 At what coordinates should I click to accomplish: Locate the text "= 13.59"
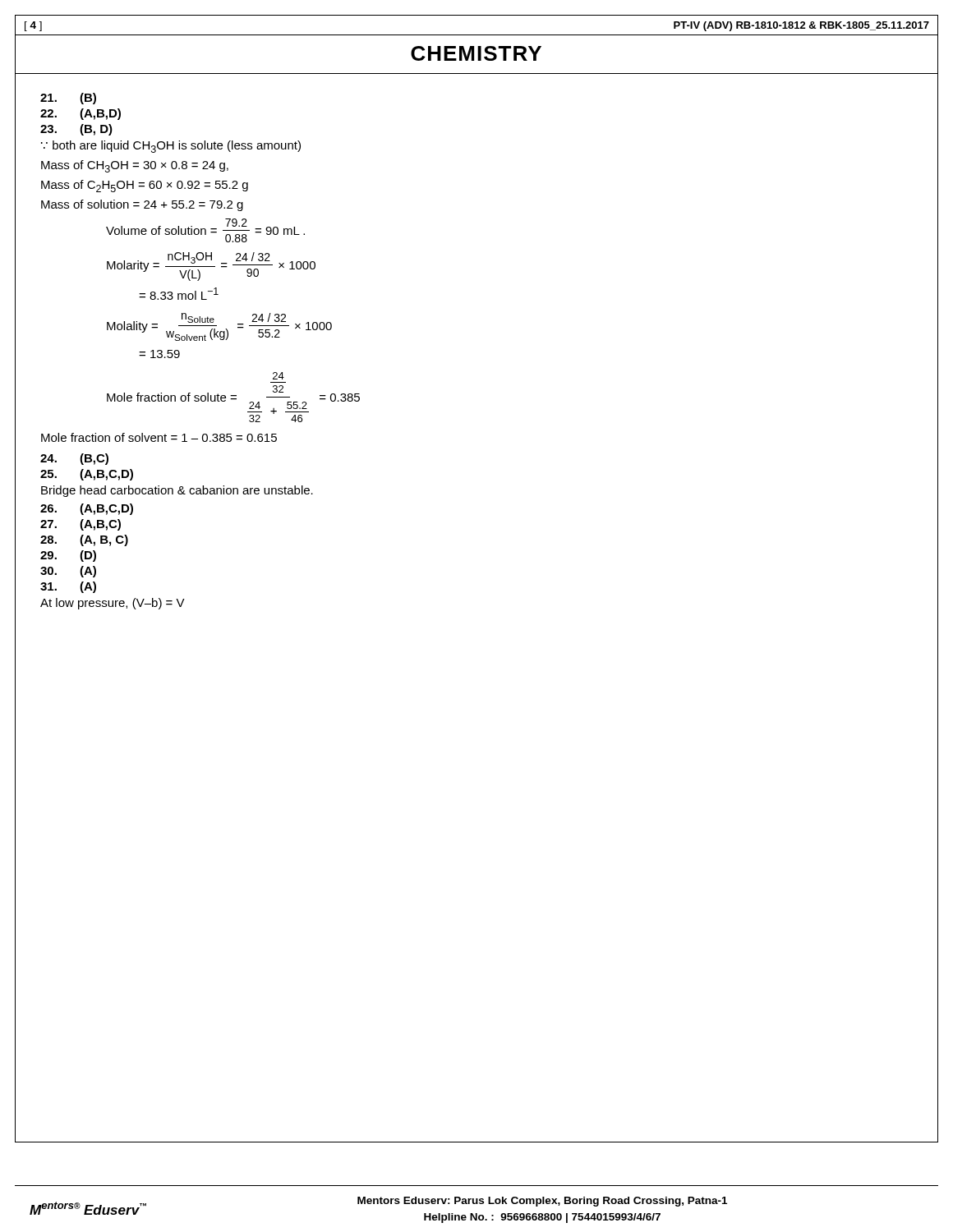tap(160, 354)
